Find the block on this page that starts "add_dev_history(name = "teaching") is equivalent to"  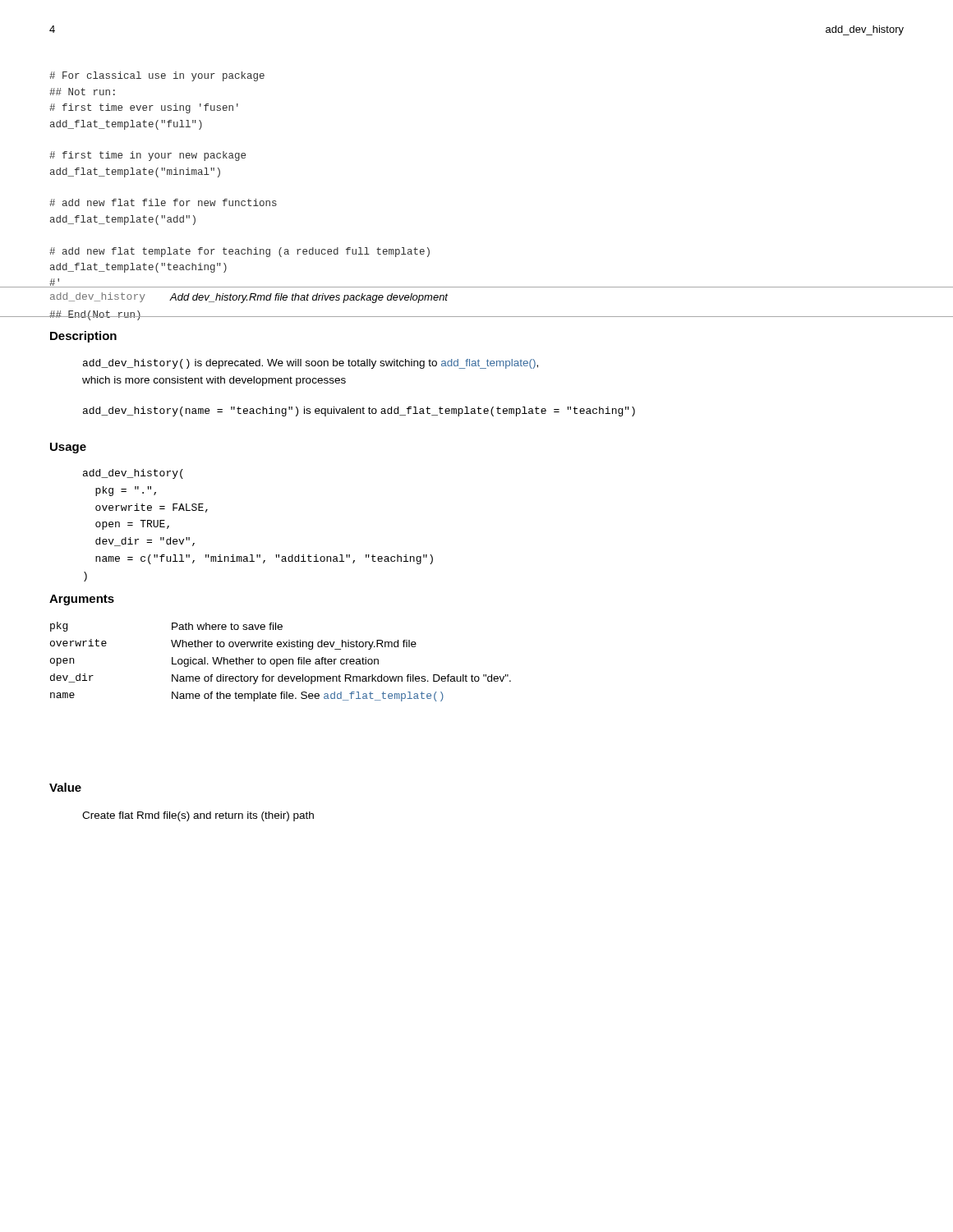pos(359,411)
